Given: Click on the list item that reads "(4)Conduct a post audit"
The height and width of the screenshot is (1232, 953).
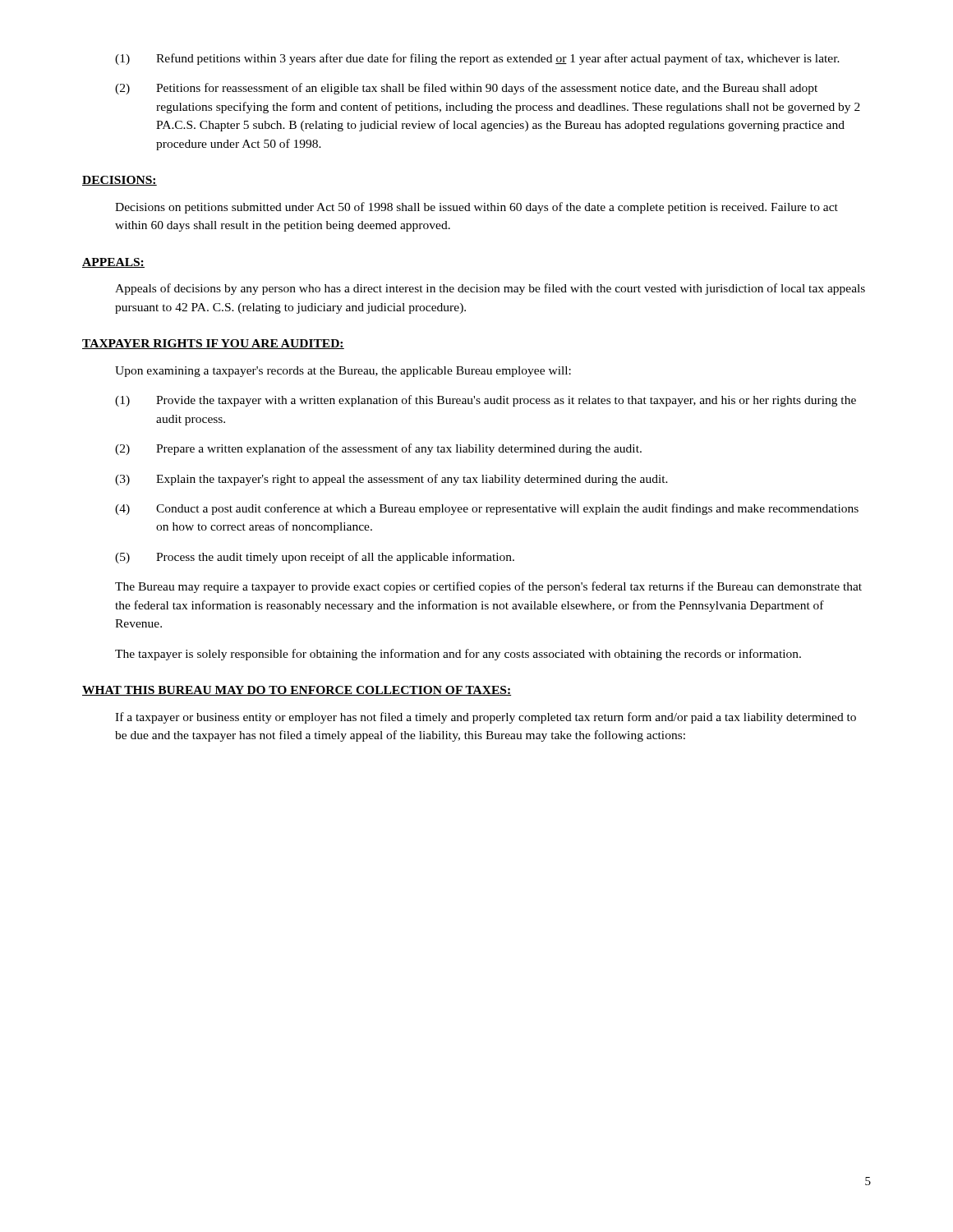Looking at the screenshot, I should click(x=490, y=518).
